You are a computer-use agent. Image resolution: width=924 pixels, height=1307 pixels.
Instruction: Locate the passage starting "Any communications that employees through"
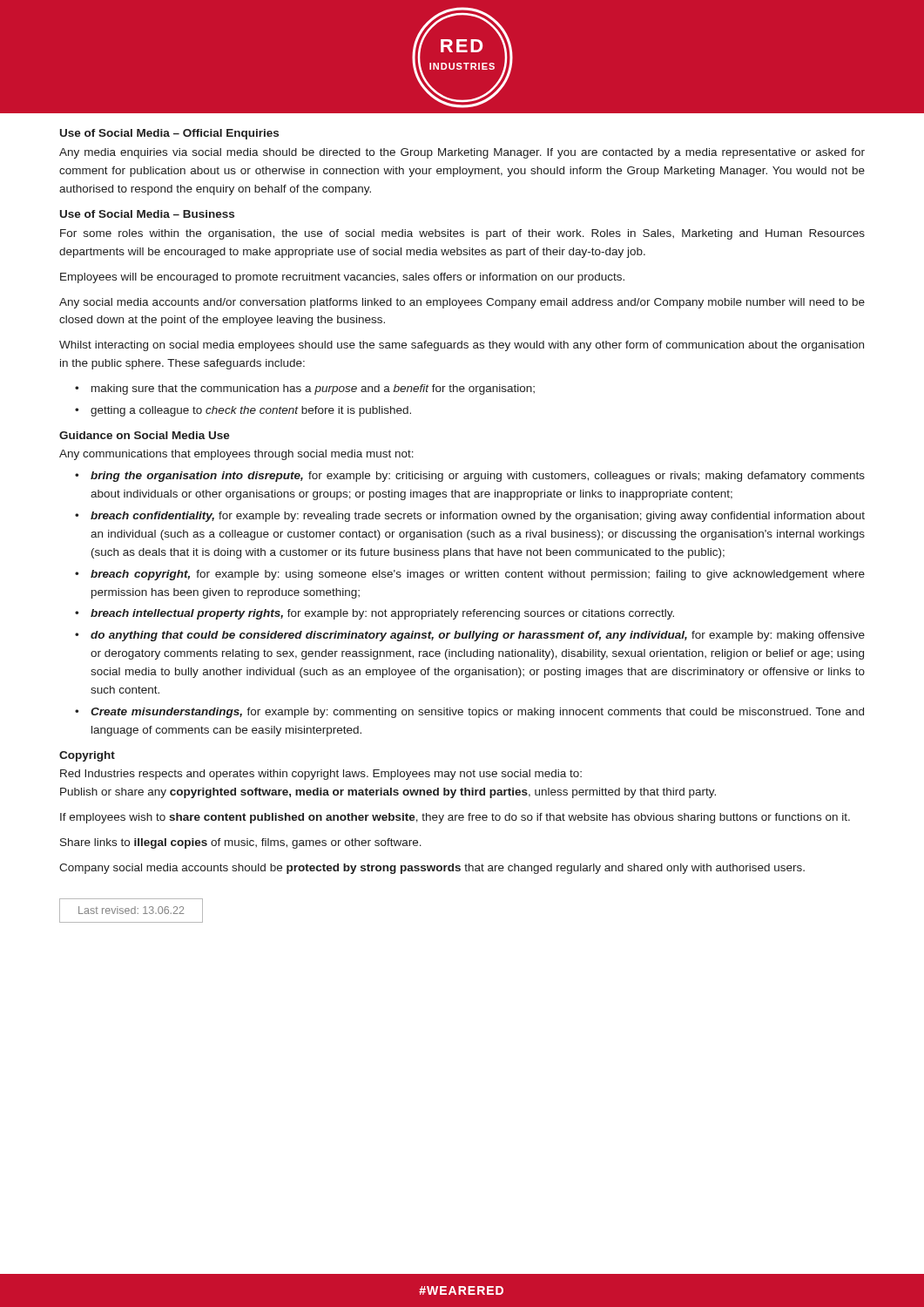[237, 454]
